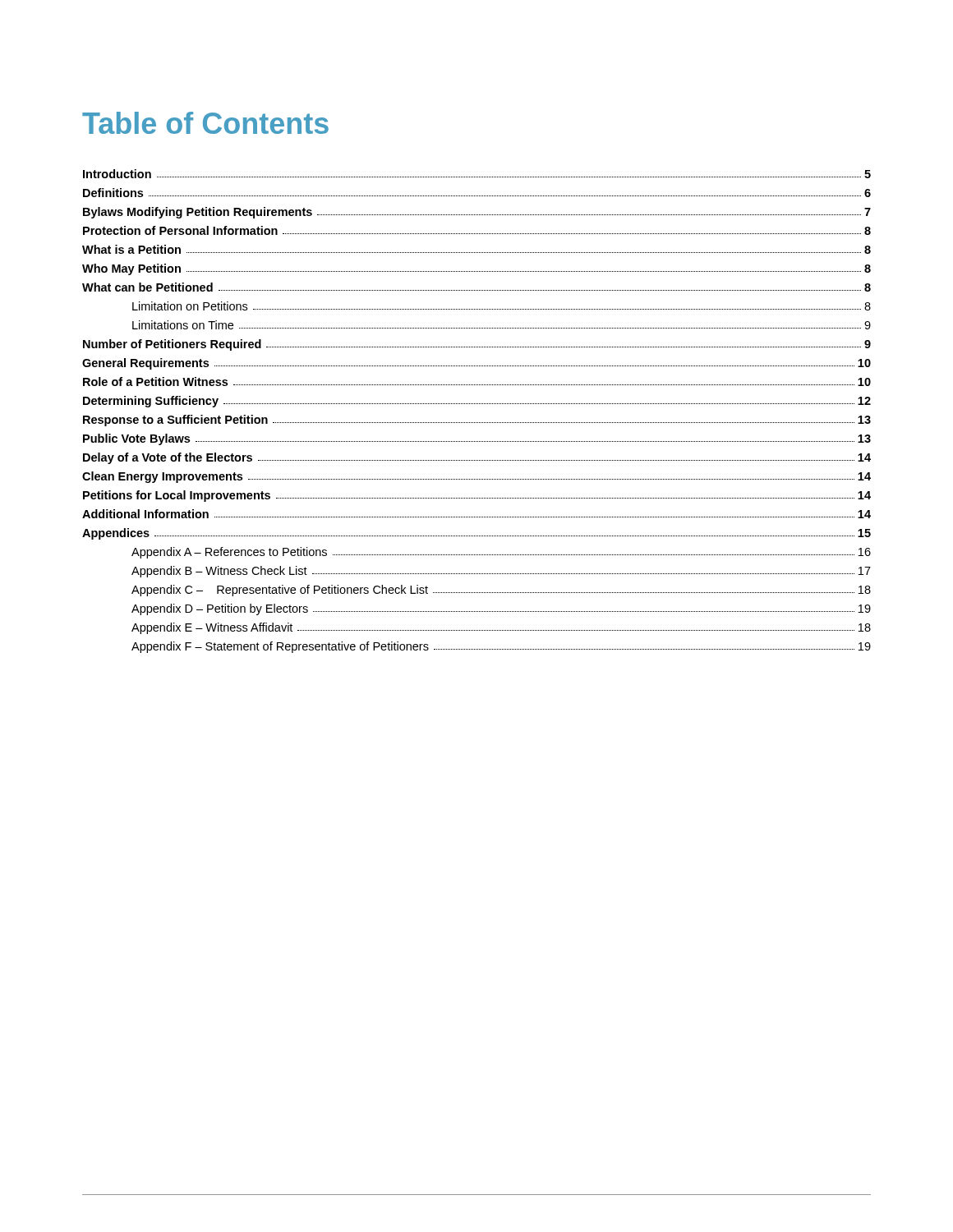Click on the text starting "Petitions for Local Improvements"
The image size is (953, 1232).
click(476, 495)
